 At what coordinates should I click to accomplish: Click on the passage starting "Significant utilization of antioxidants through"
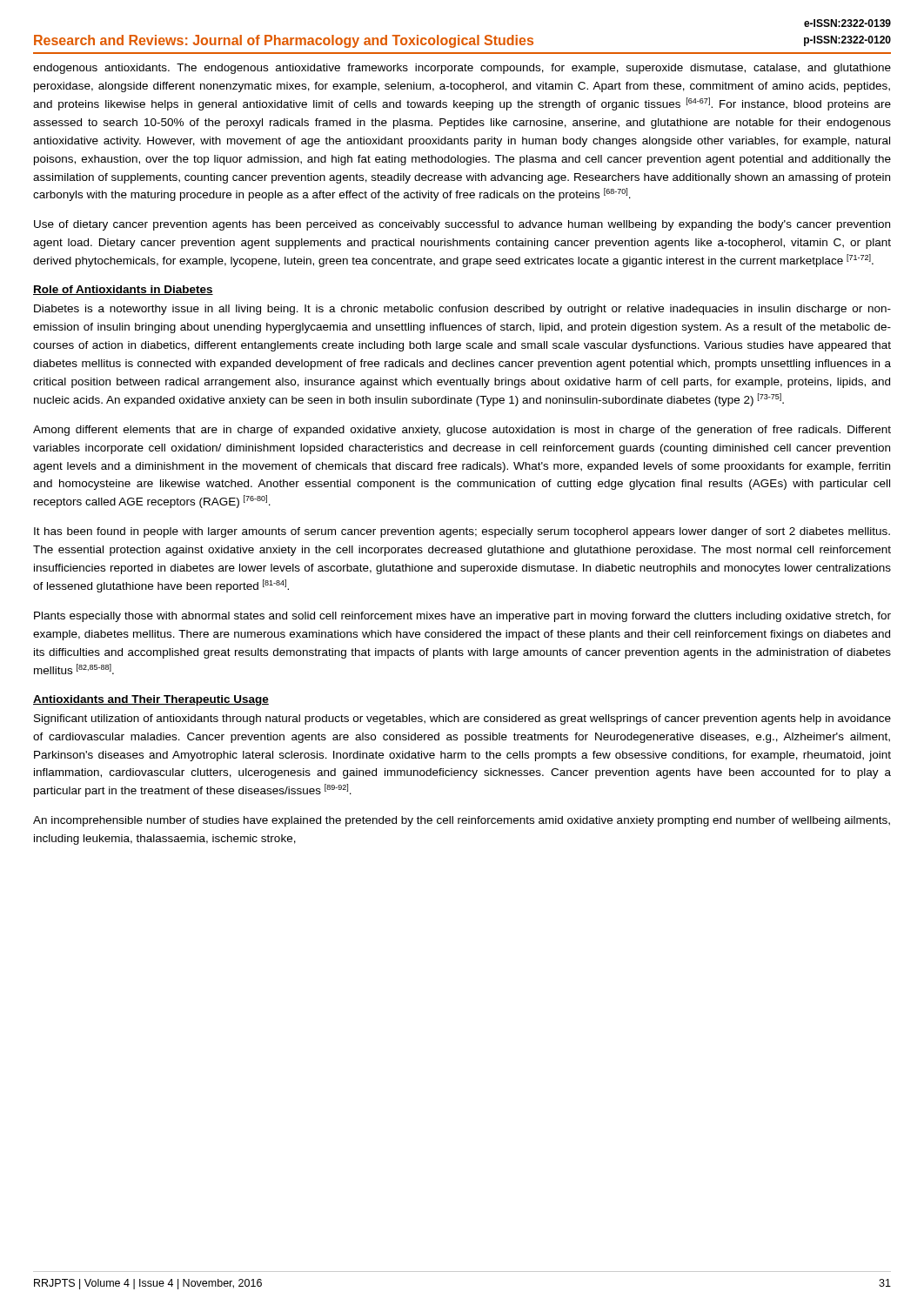click(462, 754)
